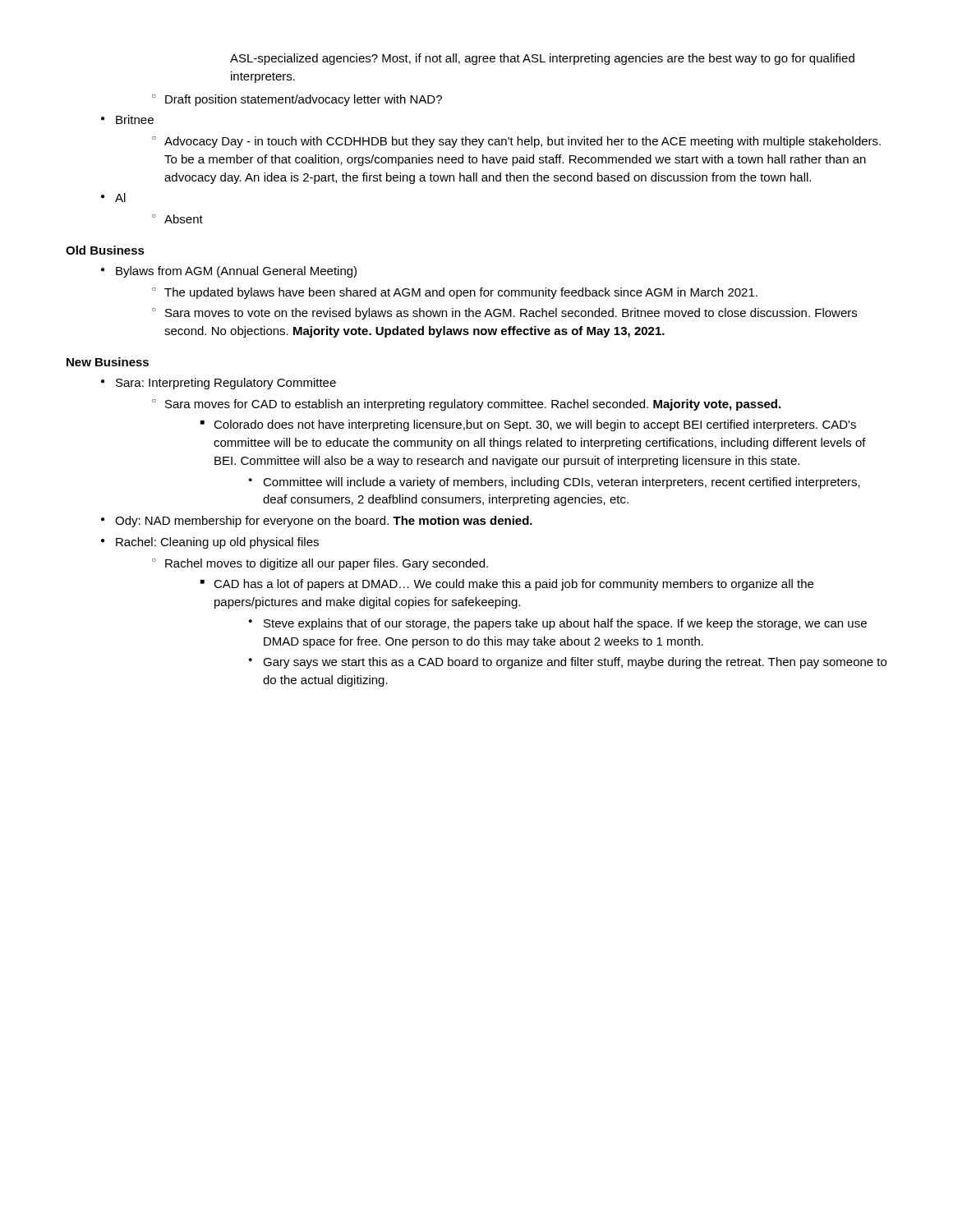Select the passage starting "● Britnee"

[x=127, y=120]
